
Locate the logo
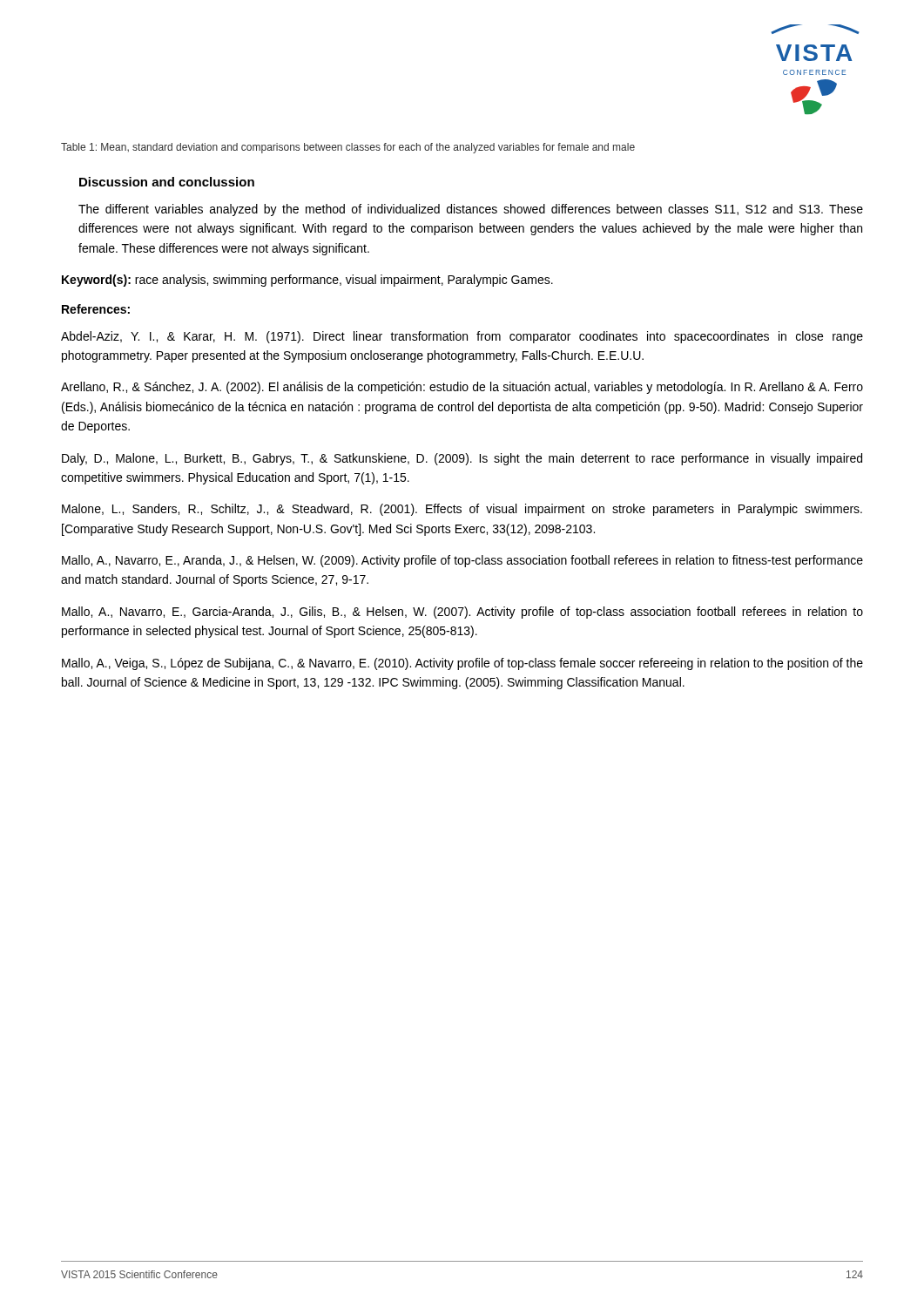tap(815, 77)
